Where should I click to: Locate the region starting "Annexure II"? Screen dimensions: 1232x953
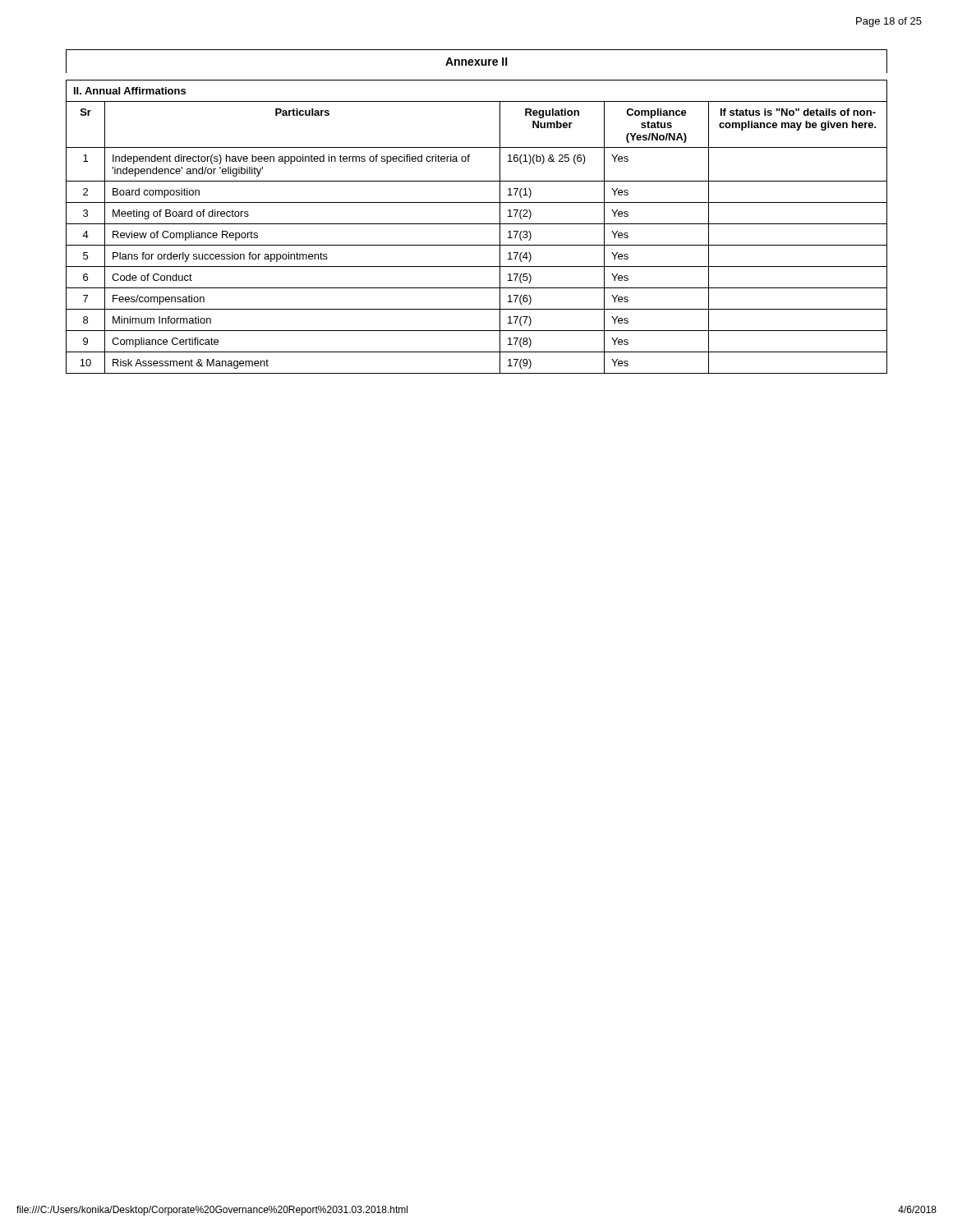tap(476, 62)
